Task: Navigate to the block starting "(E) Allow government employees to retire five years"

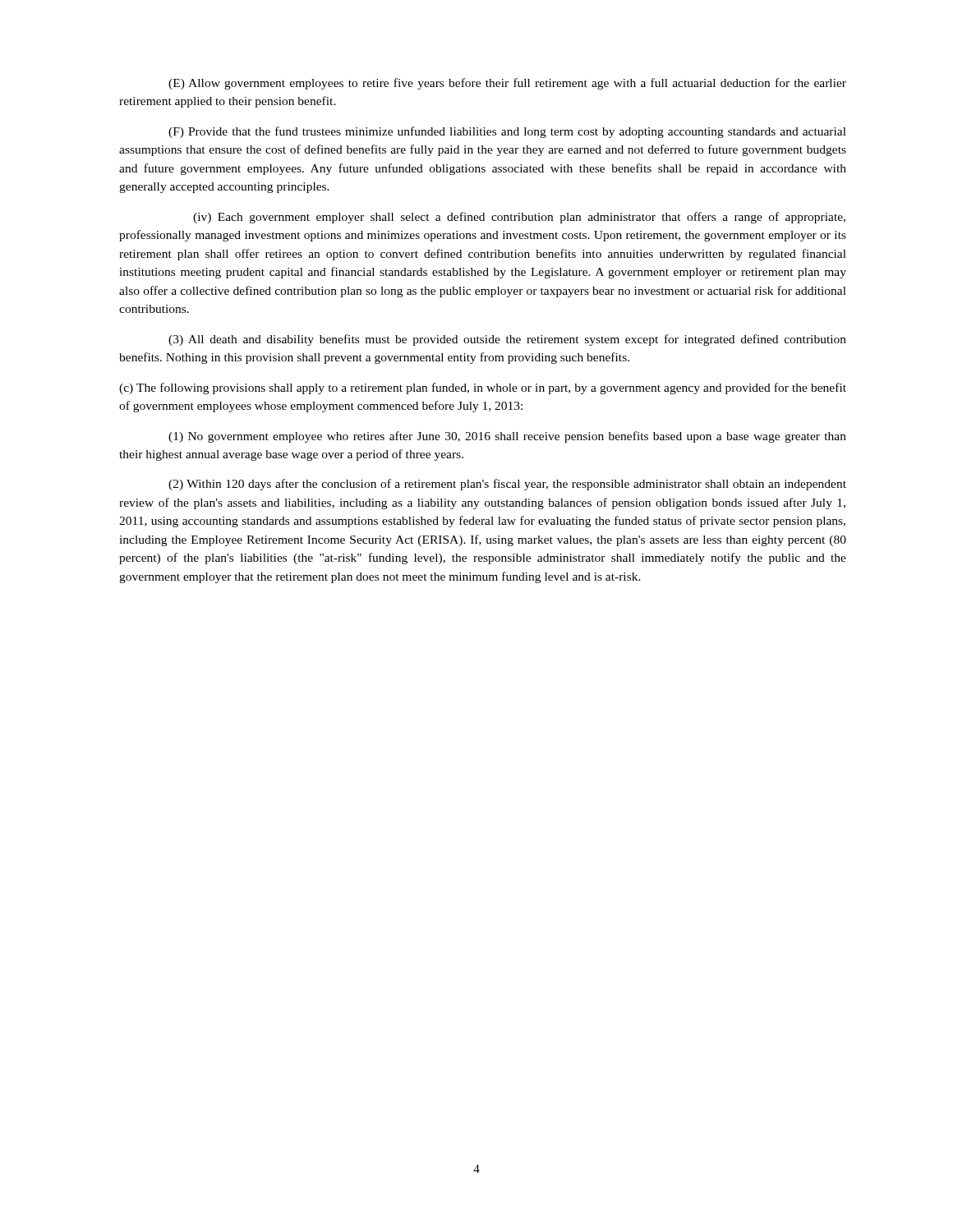Action: click(x=483, y=92)
